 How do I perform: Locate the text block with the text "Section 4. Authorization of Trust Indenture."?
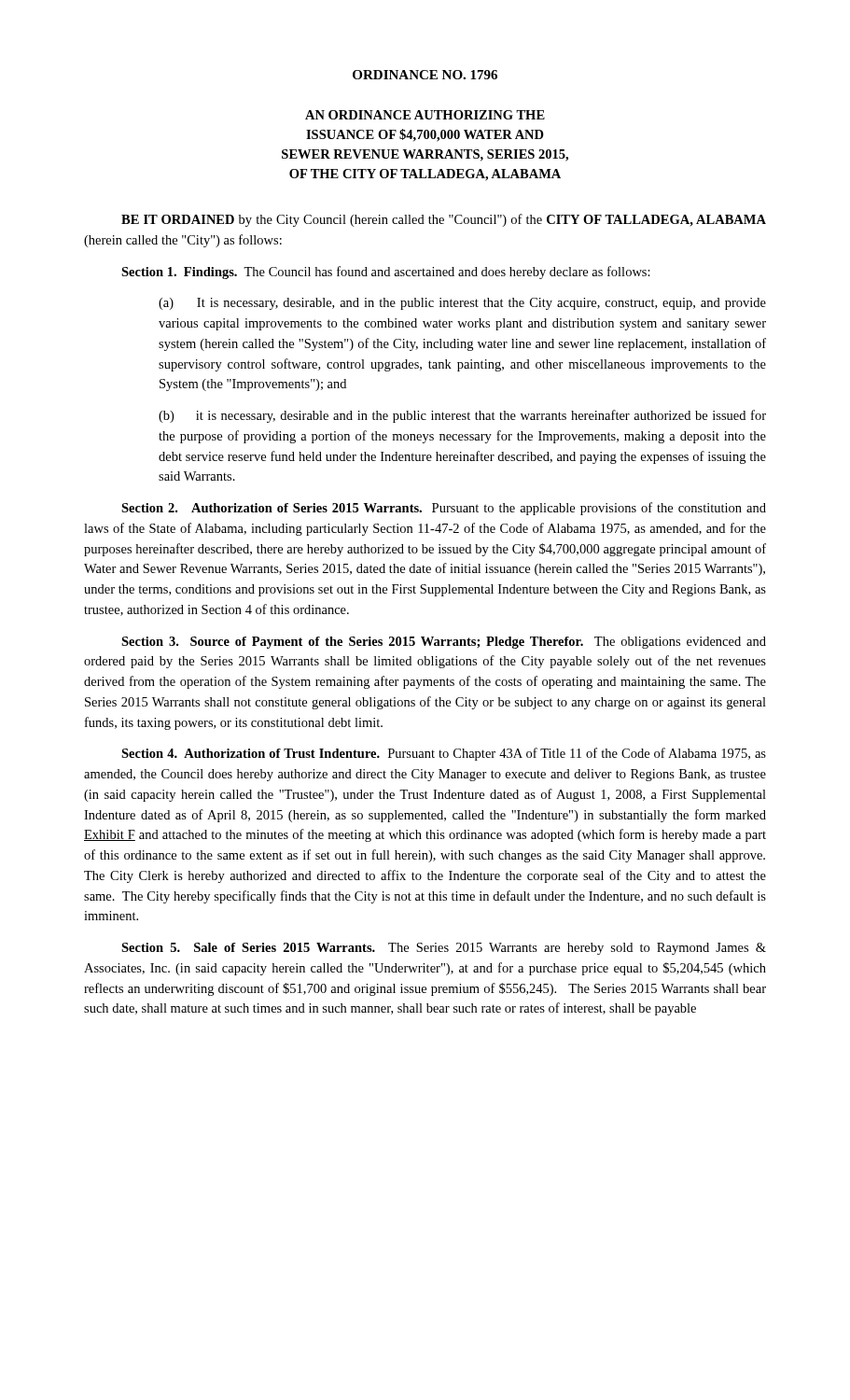pyautogui.click(x=425, y=835)
